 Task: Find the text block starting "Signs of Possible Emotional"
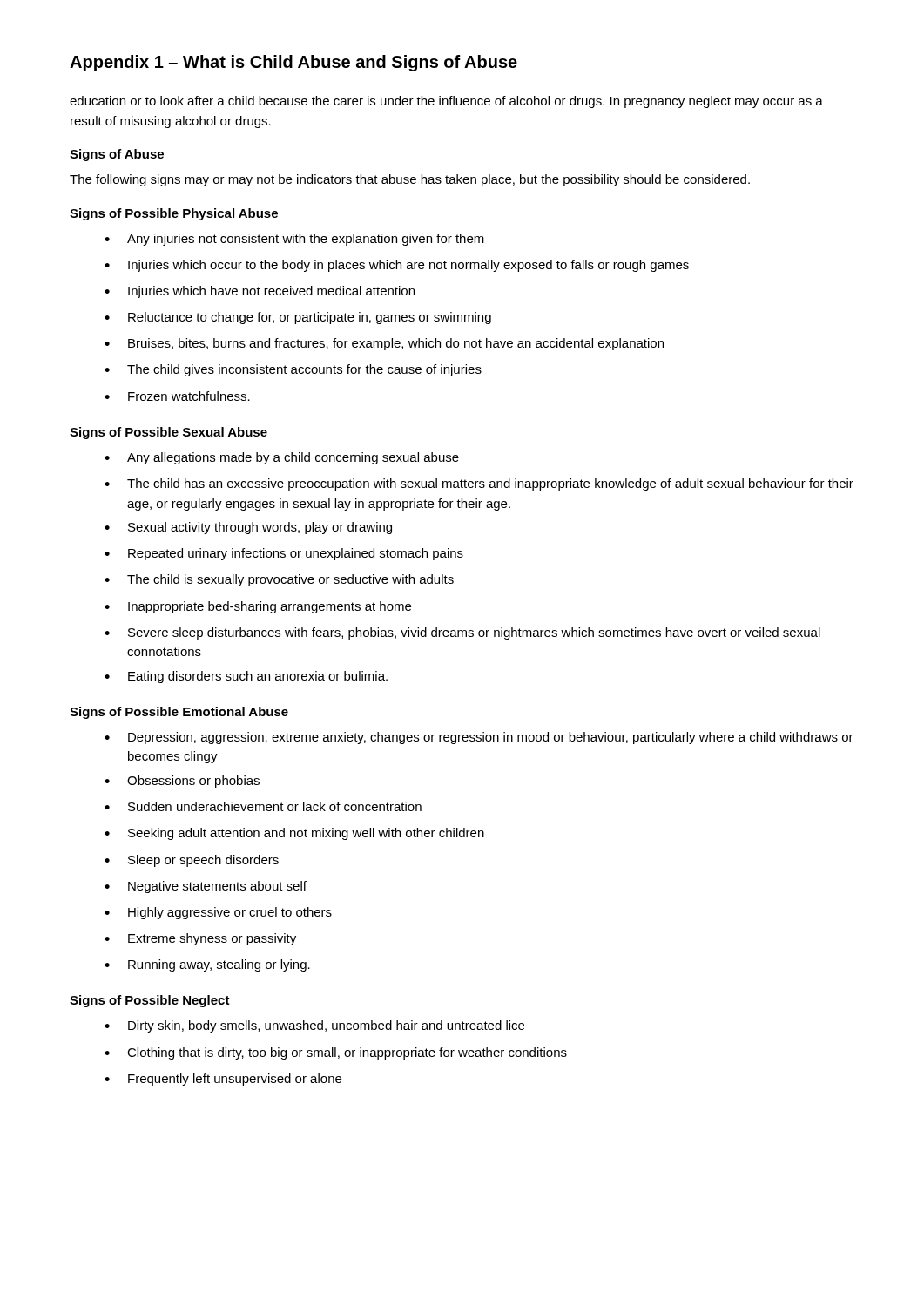click(179, 711)
